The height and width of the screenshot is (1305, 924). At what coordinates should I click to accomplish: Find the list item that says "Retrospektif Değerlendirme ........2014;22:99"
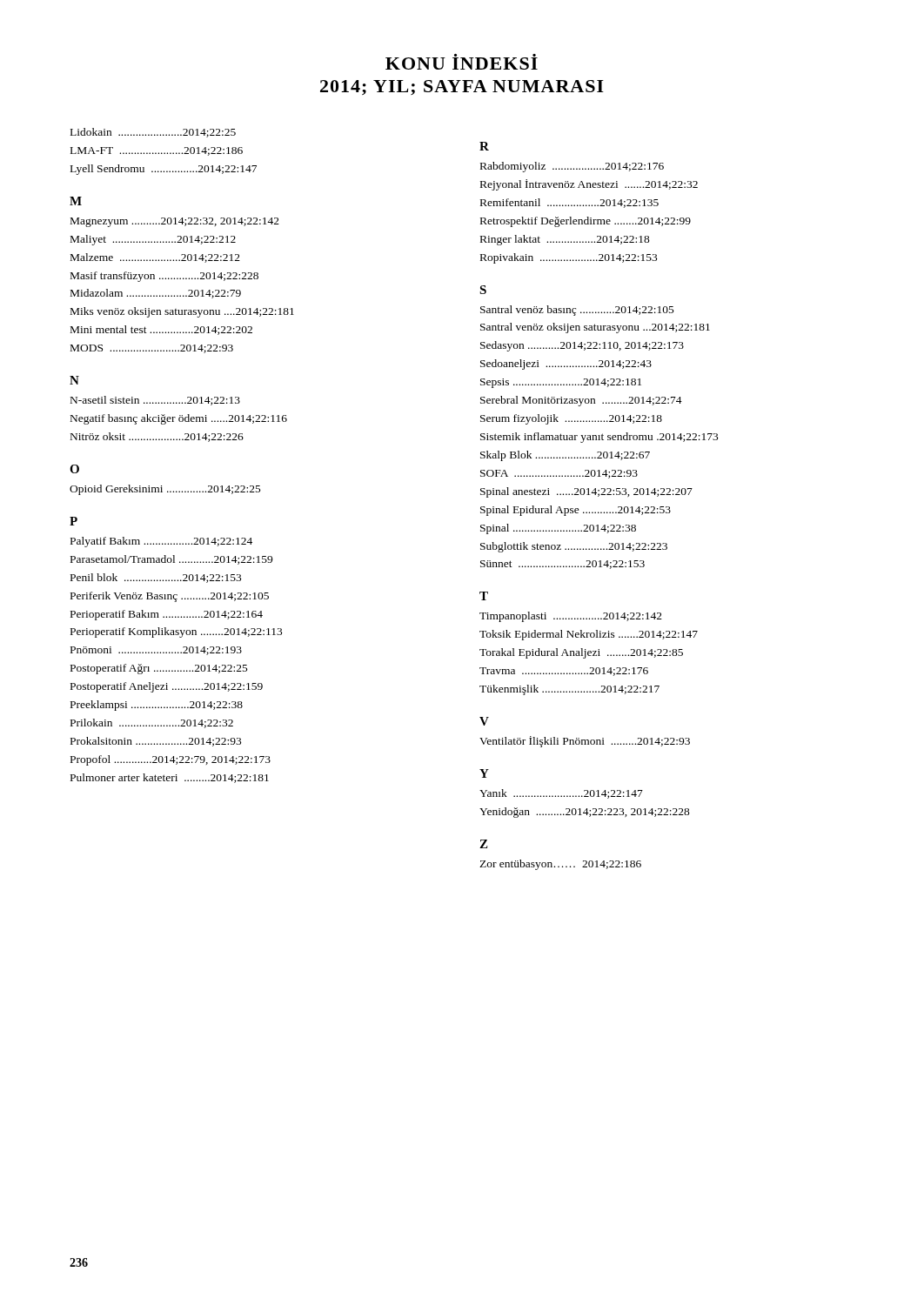(x=585, y=220)
